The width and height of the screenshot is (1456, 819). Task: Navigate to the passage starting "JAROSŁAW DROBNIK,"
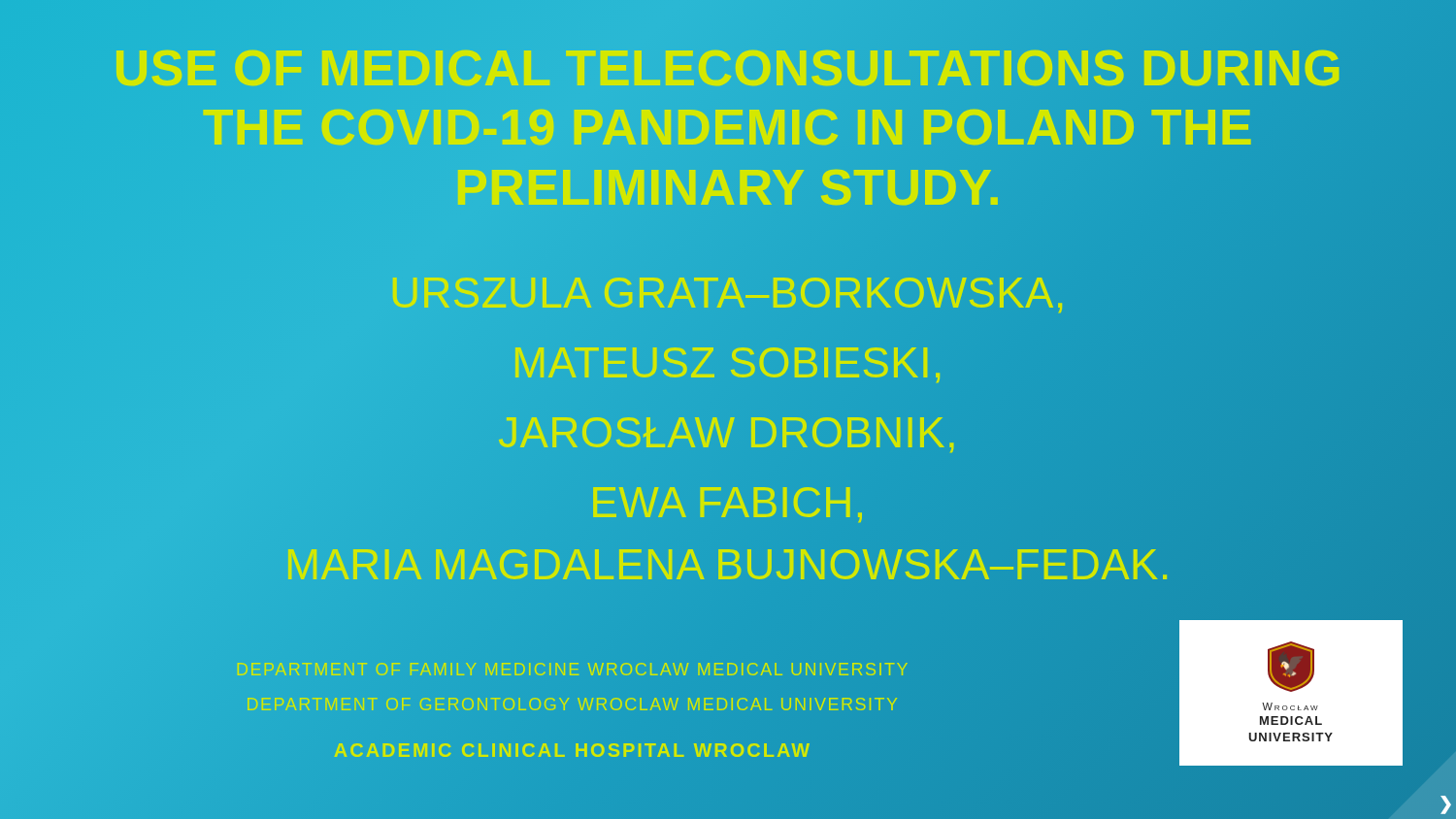tap(728, 432)
